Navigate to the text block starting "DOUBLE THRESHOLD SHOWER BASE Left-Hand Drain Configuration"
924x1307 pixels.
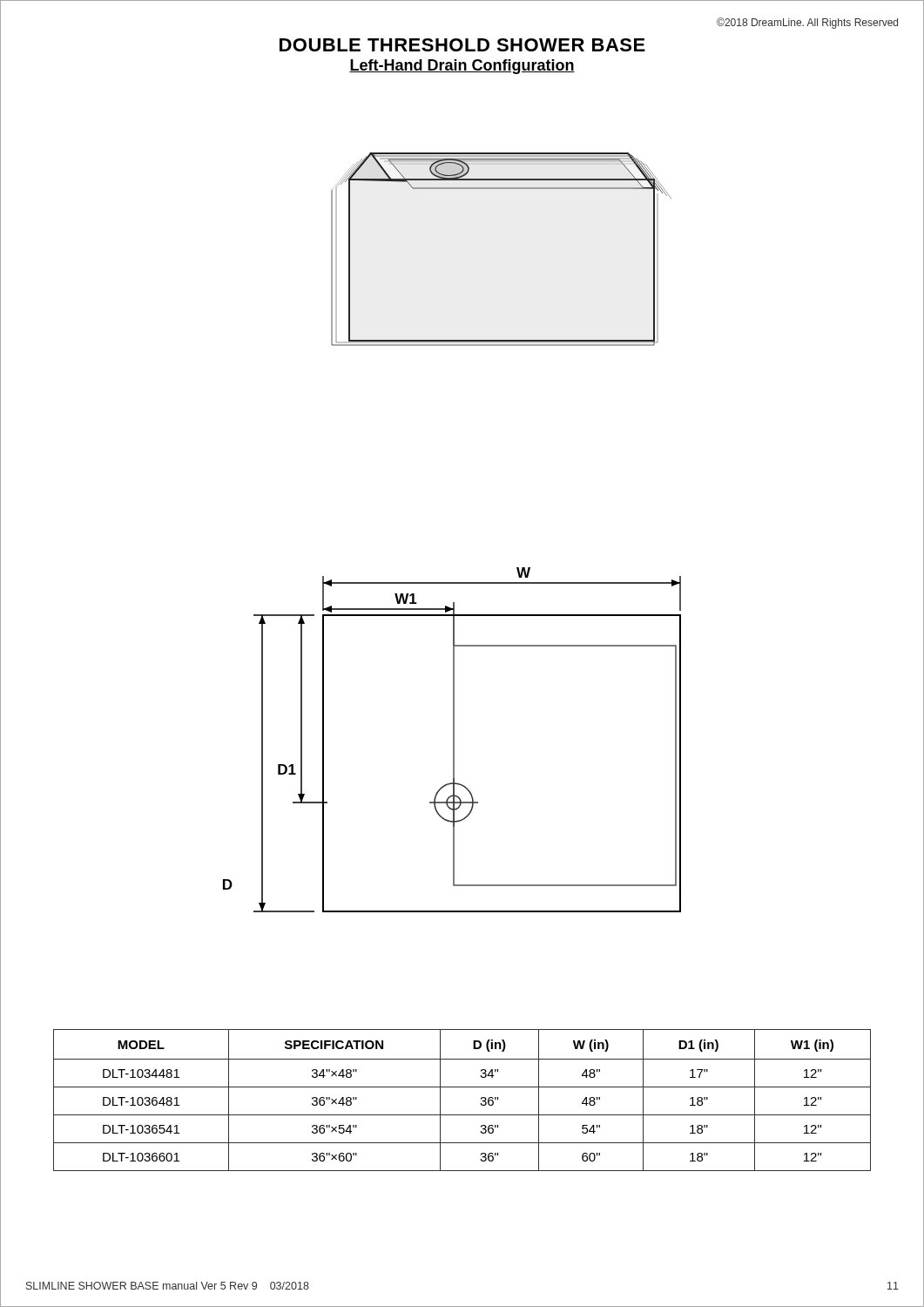[462, 54]
